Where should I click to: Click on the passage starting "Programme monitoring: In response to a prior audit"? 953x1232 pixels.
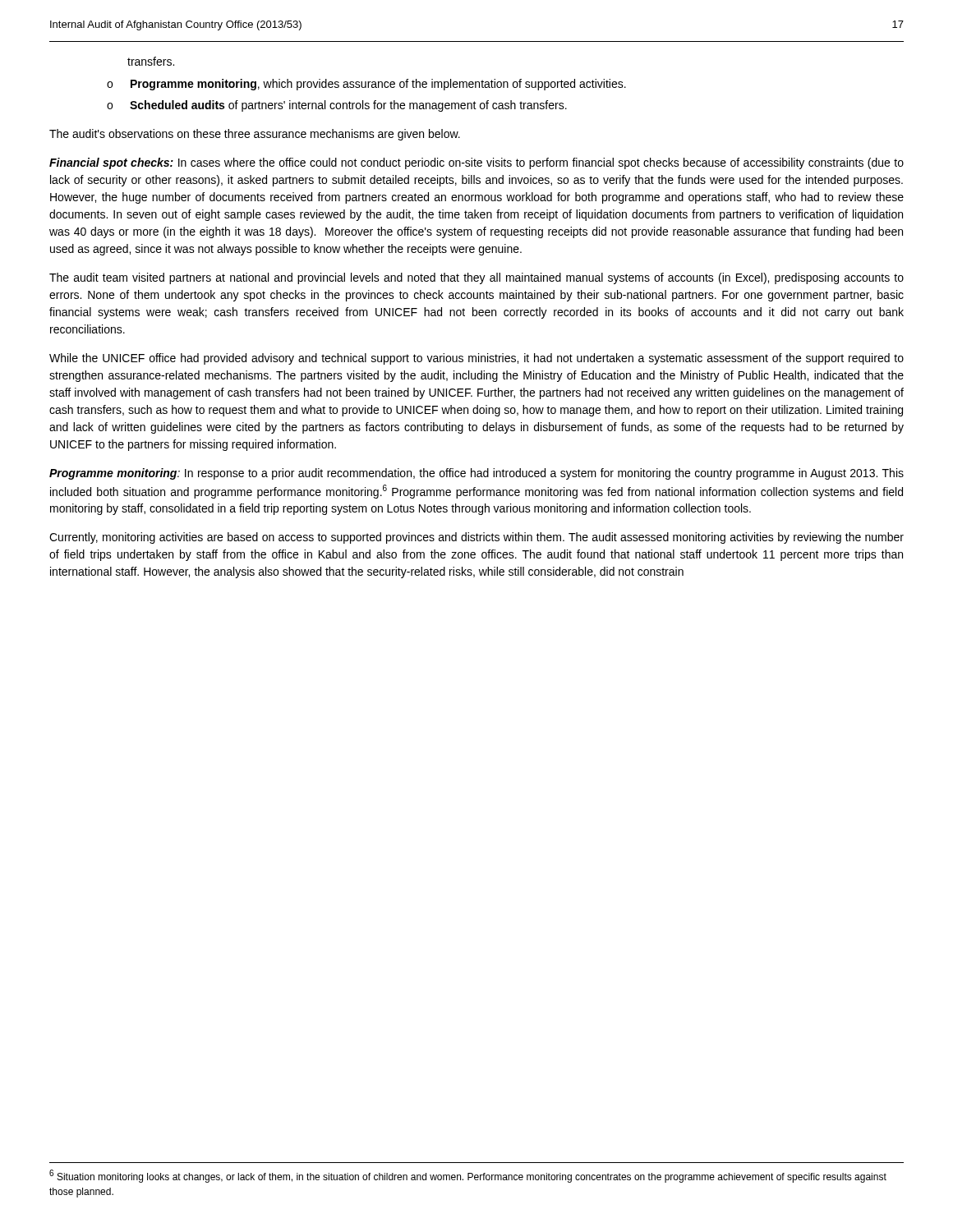[476, 491]
